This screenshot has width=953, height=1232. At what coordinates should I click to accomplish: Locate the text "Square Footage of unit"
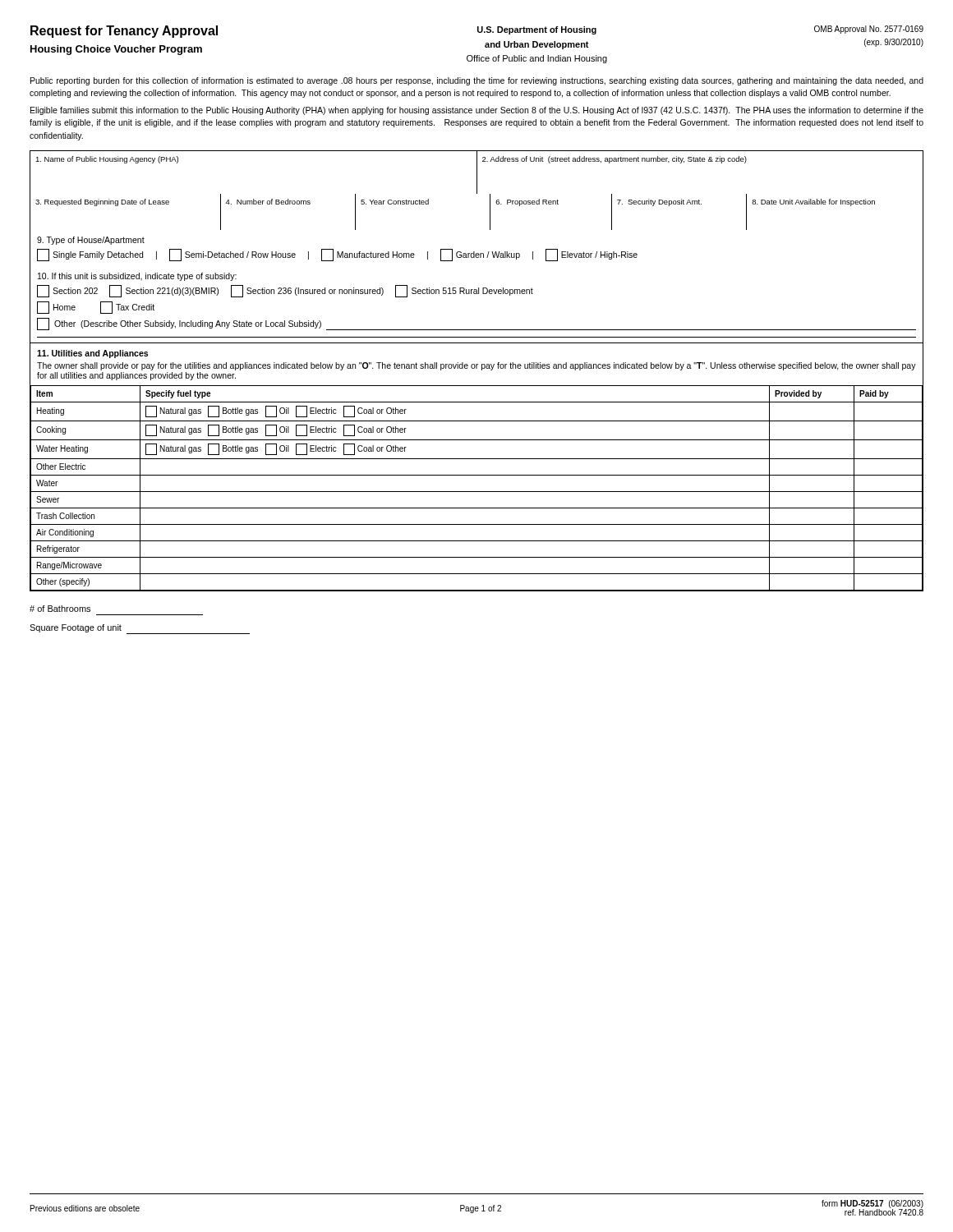140,628
